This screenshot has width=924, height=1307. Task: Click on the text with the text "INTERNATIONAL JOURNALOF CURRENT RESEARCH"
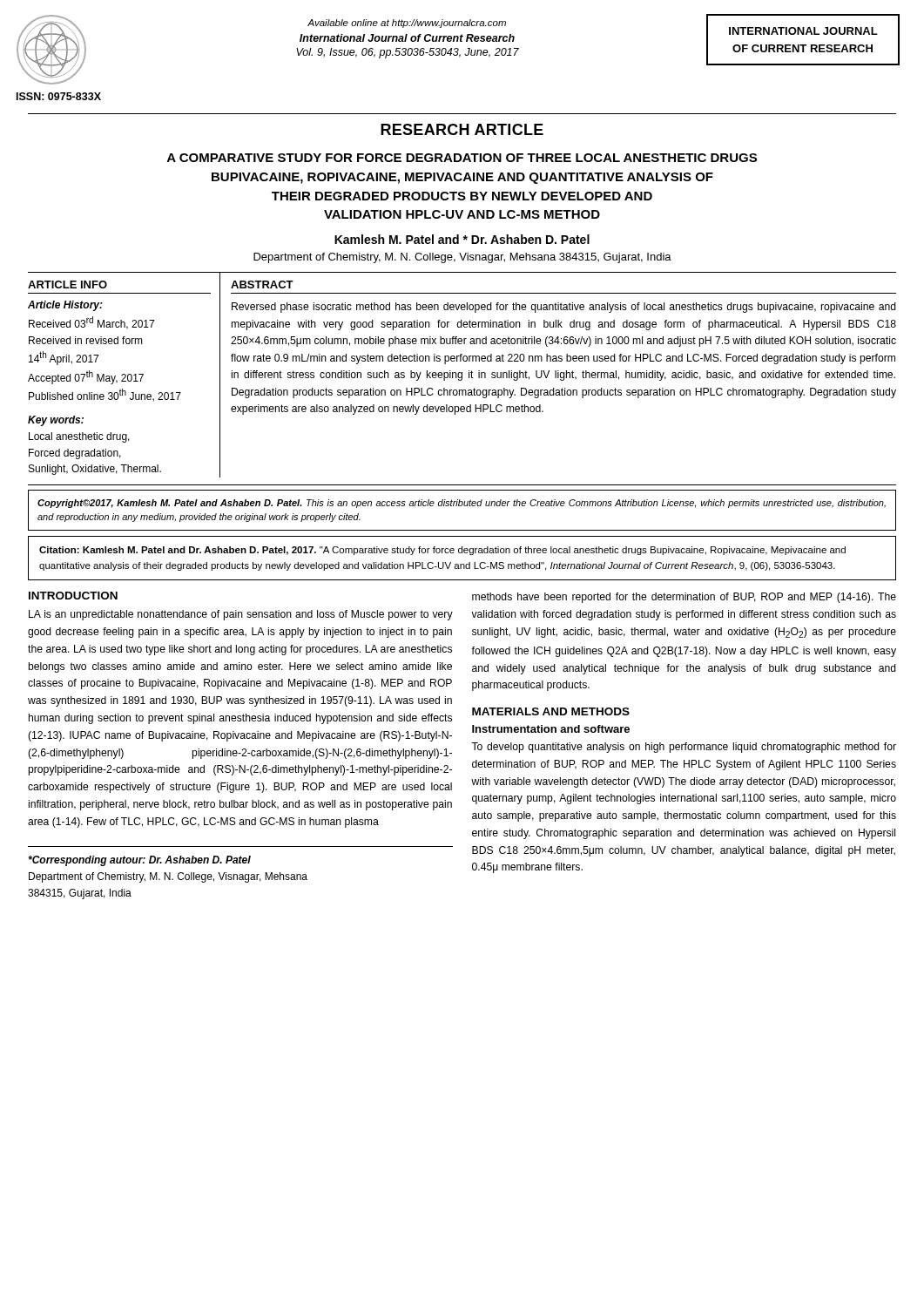pyautogui.click(x=803, y=39)
